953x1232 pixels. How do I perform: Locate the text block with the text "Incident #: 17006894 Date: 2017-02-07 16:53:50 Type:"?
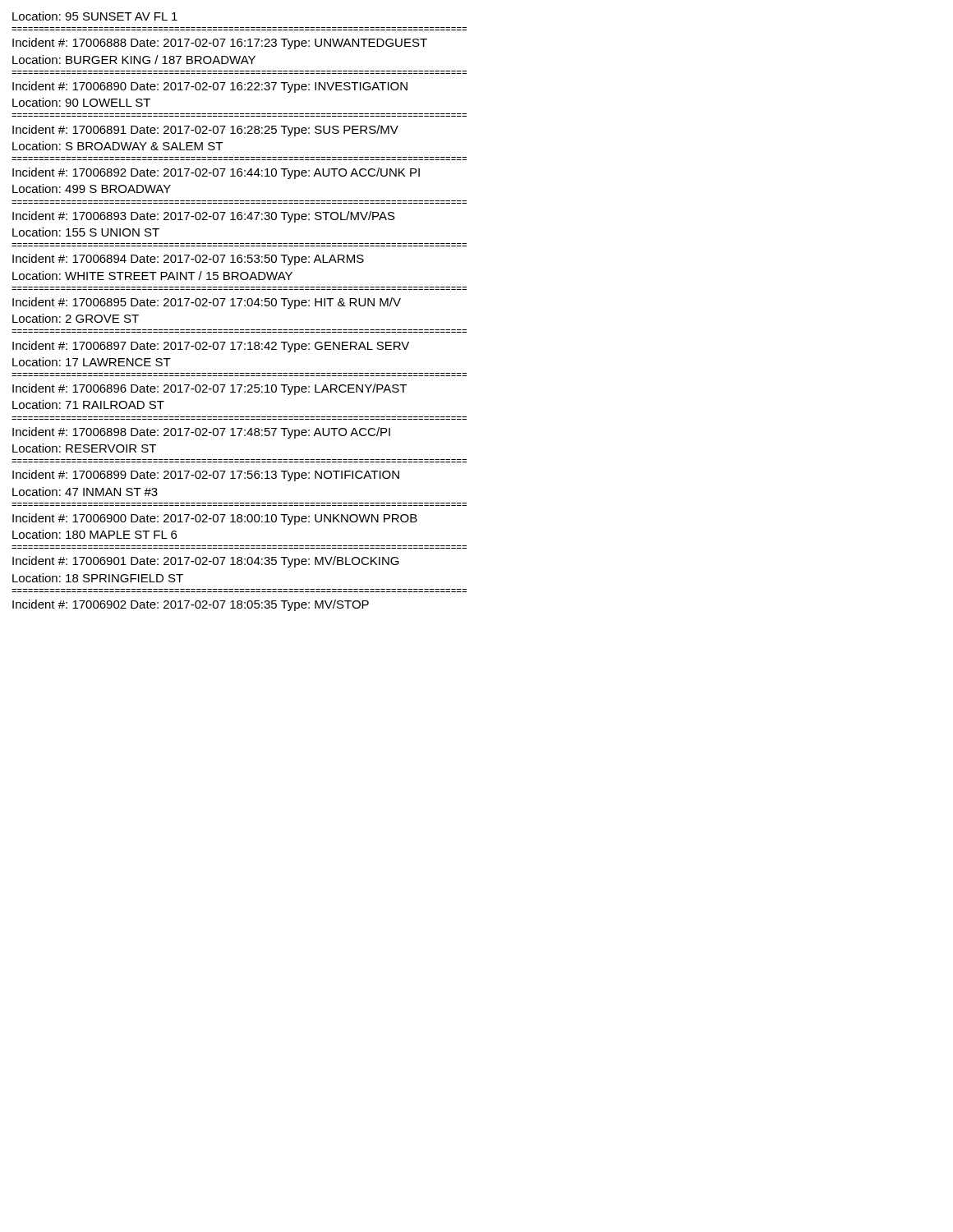(188, 260)
